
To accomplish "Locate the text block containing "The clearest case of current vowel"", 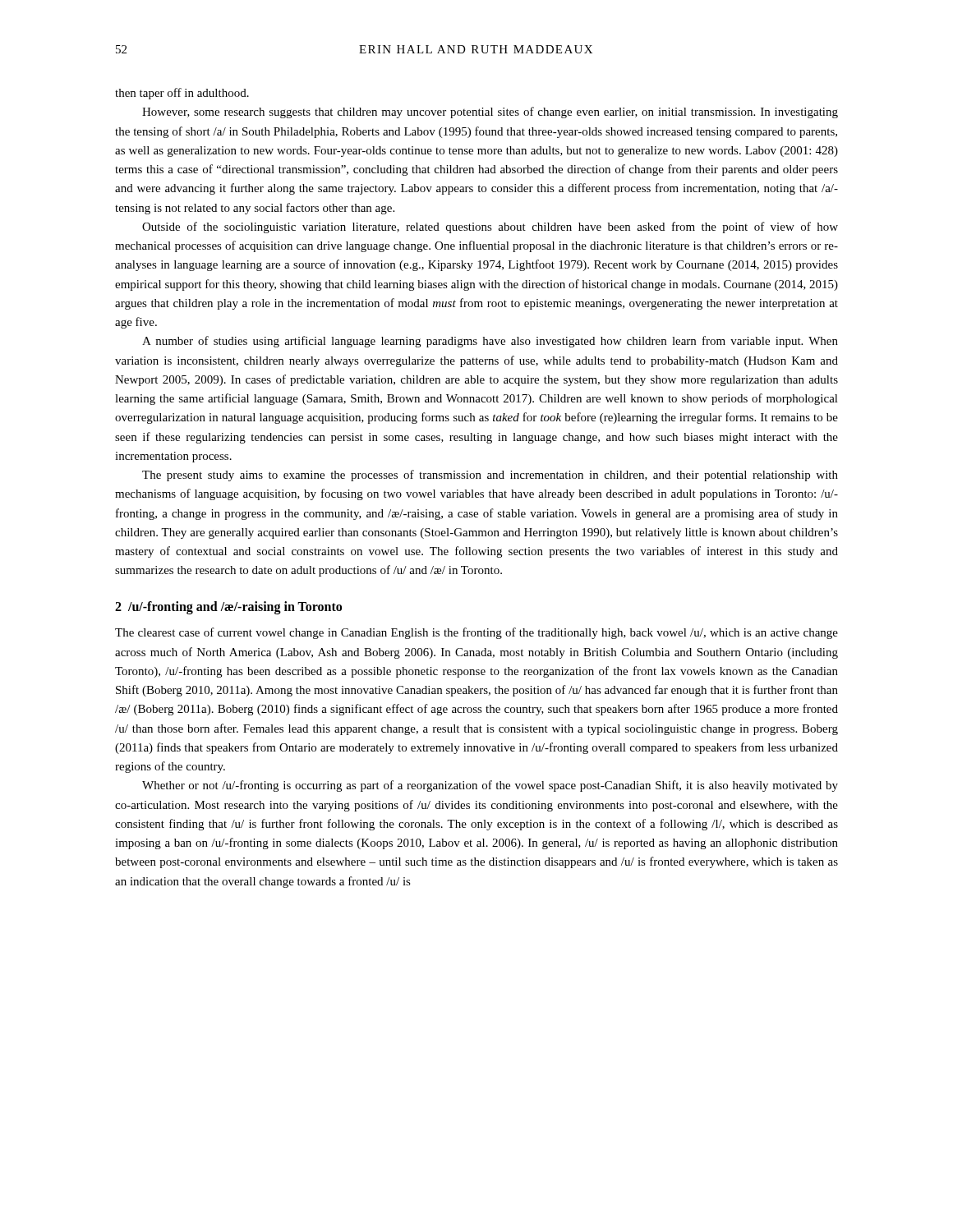I will (x=476, y=757).
